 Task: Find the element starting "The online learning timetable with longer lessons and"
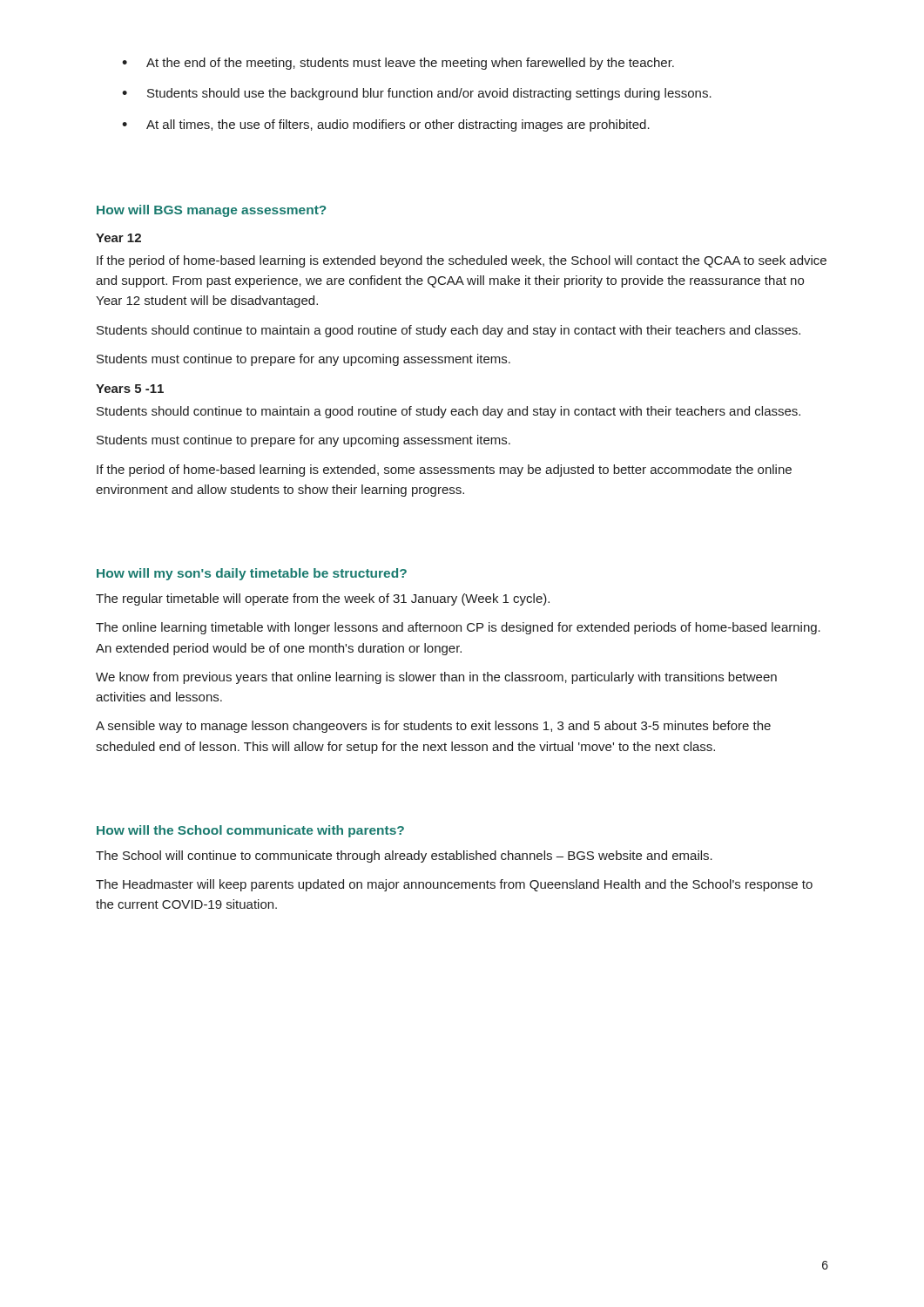pyautogui.click(x=458, y=637)
